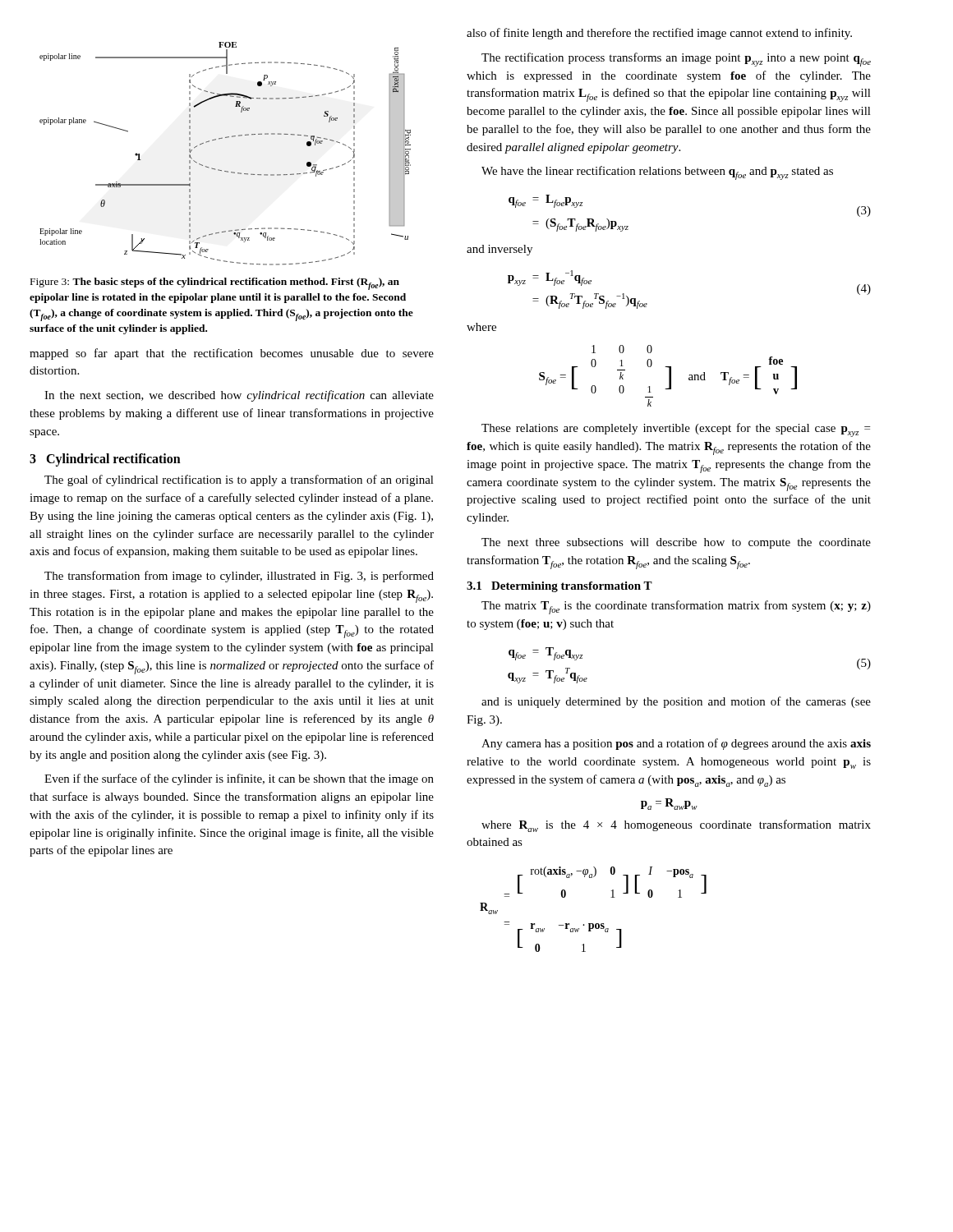
Task: Click on the text block containing "The rectification process transforms an"
Action: (x=669, y=102)
